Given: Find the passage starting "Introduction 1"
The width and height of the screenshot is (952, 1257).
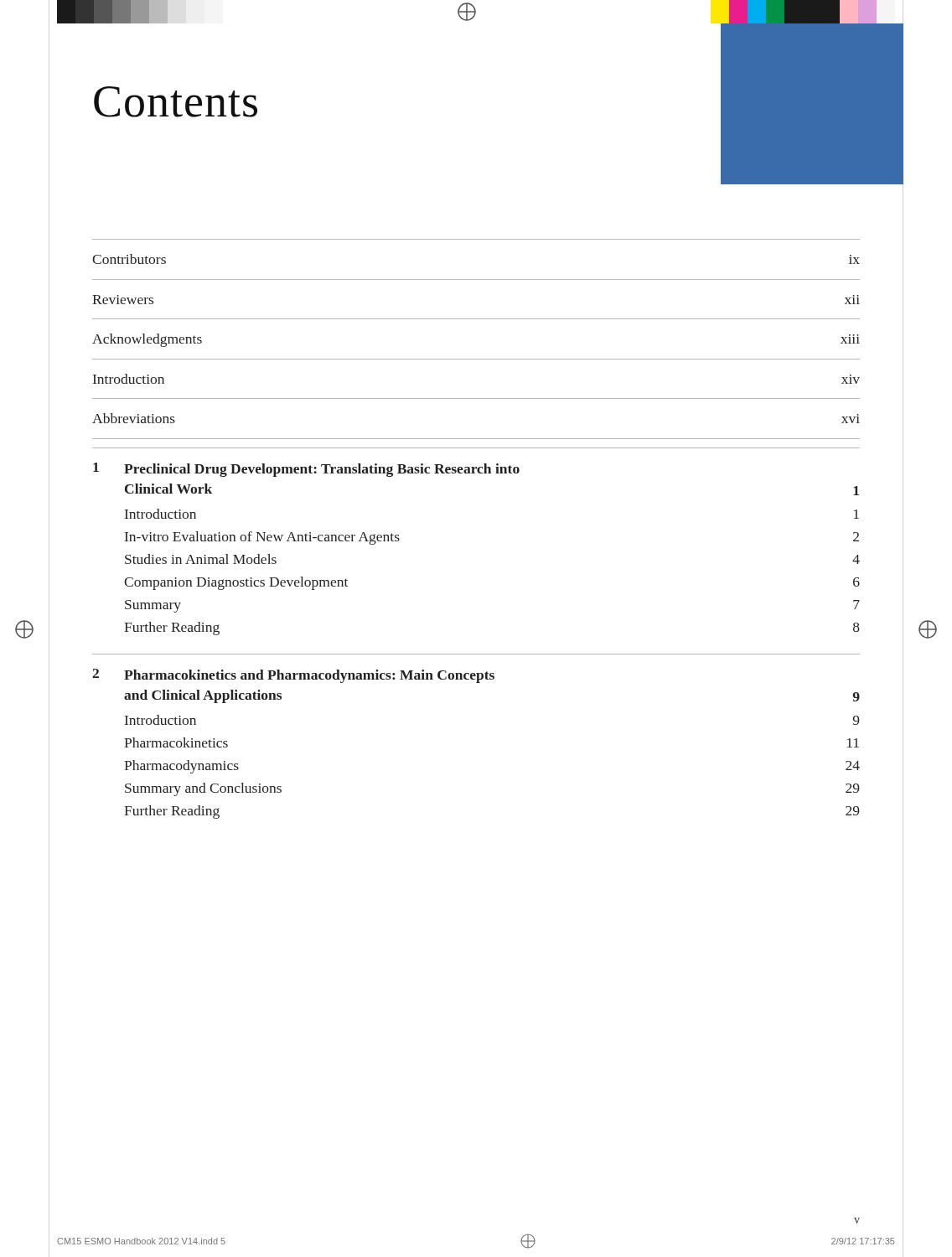Looking at the screenshot, I should pos(156,512).
